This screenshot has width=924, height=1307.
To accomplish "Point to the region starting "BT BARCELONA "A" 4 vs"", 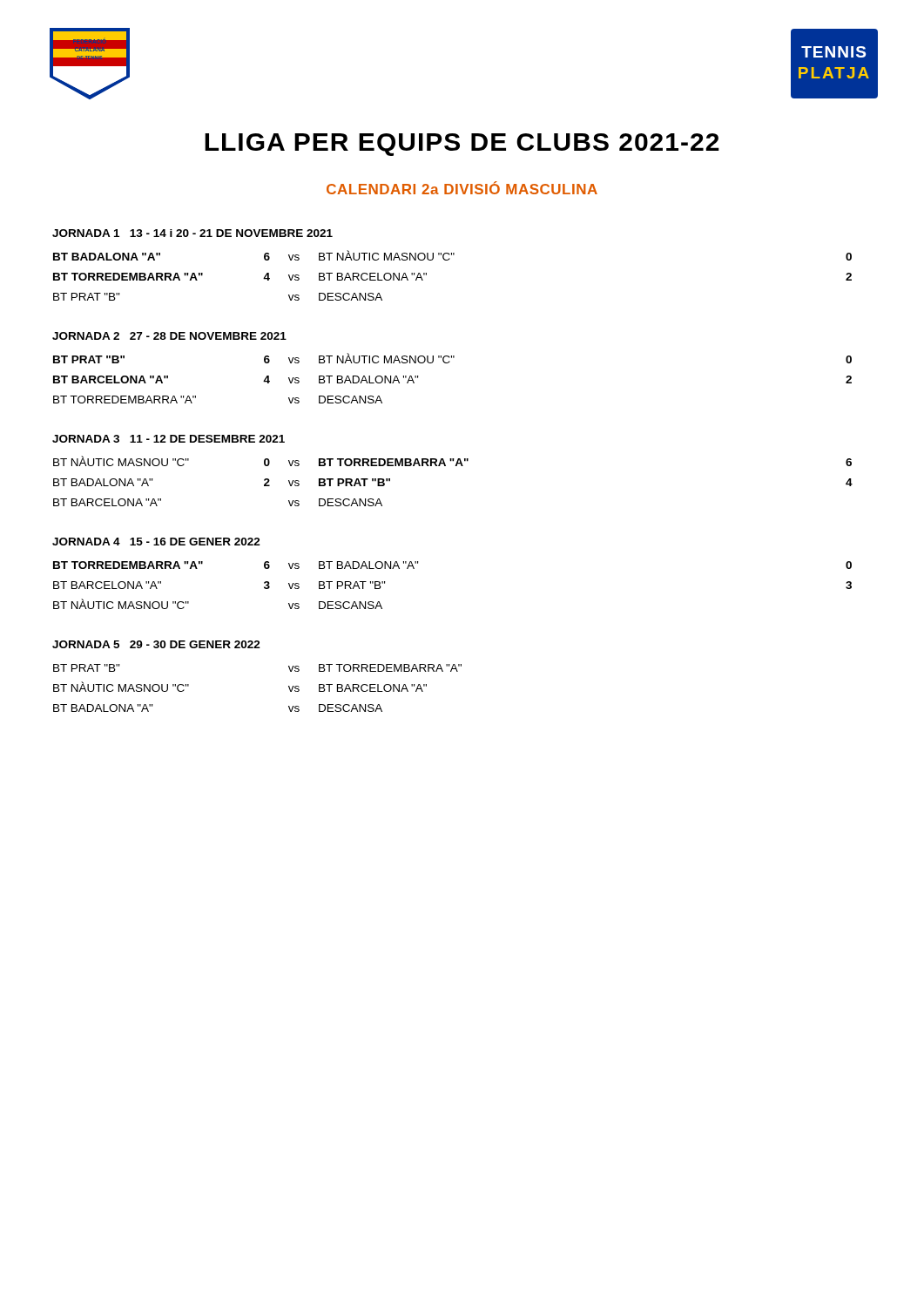I will click(115, 379).
